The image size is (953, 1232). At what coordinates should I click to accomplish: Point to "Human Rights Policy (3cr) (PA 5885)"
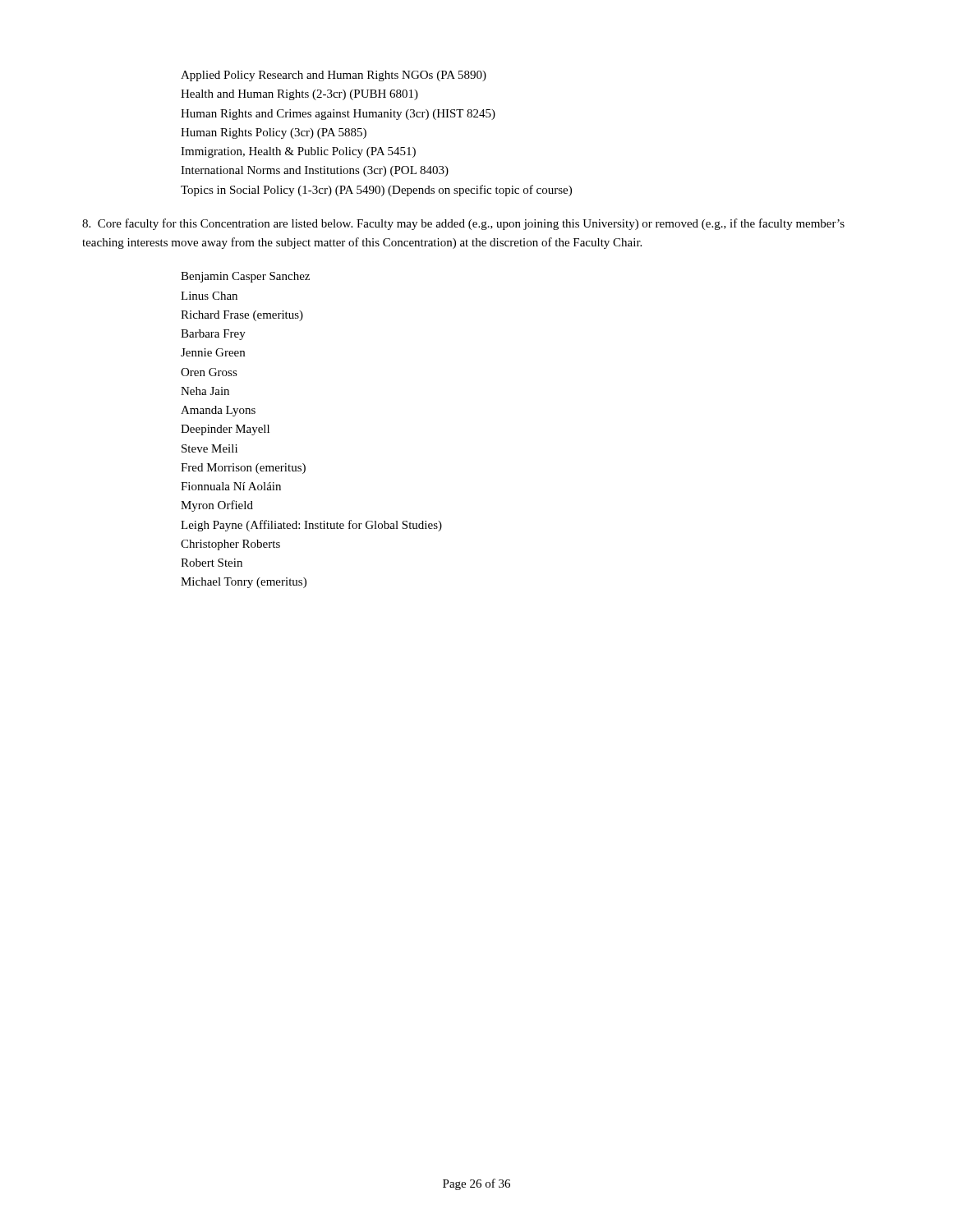[x=274, y=132]
